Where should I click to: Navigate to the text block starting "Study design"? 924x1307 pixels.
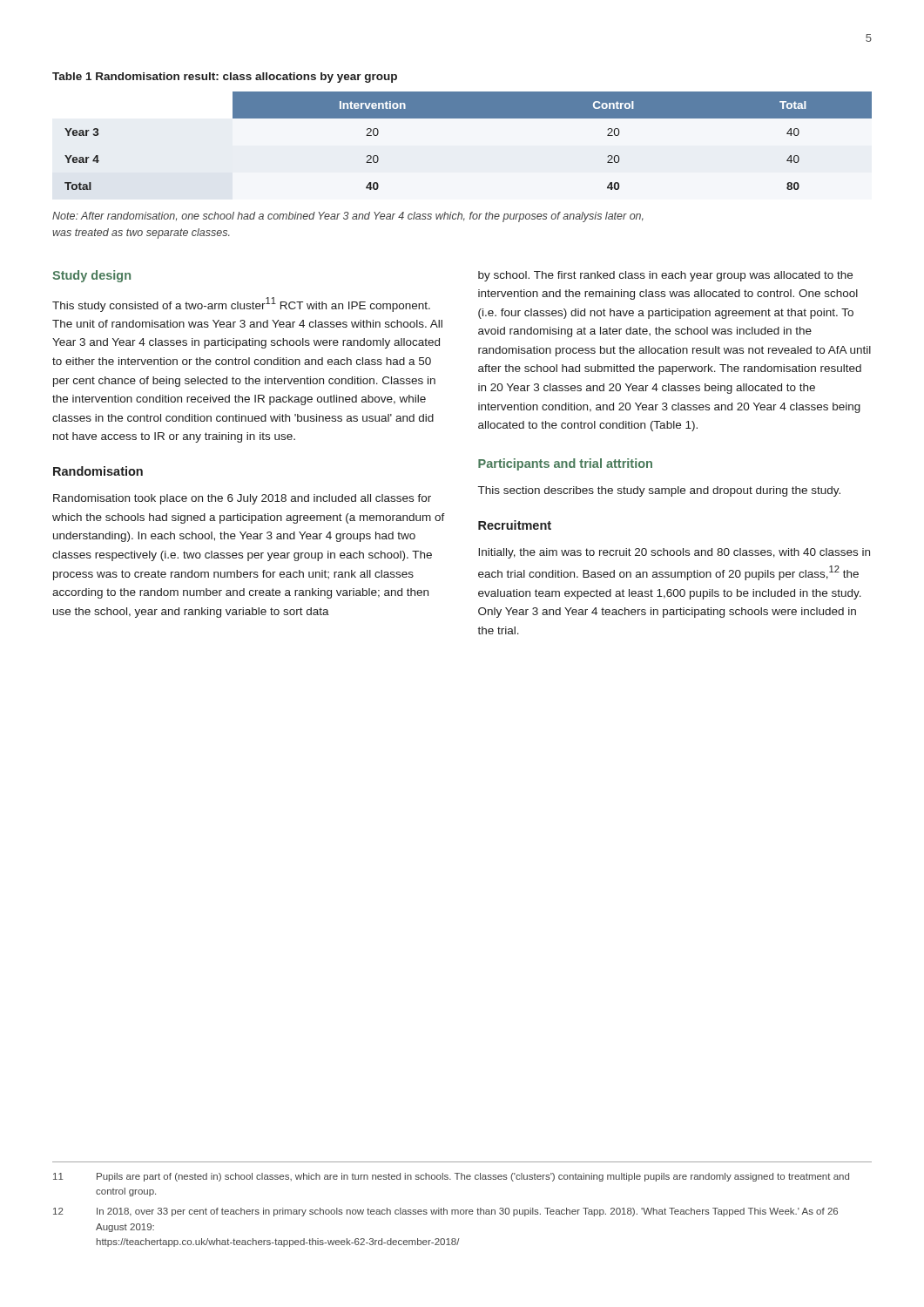click(92, 275)
